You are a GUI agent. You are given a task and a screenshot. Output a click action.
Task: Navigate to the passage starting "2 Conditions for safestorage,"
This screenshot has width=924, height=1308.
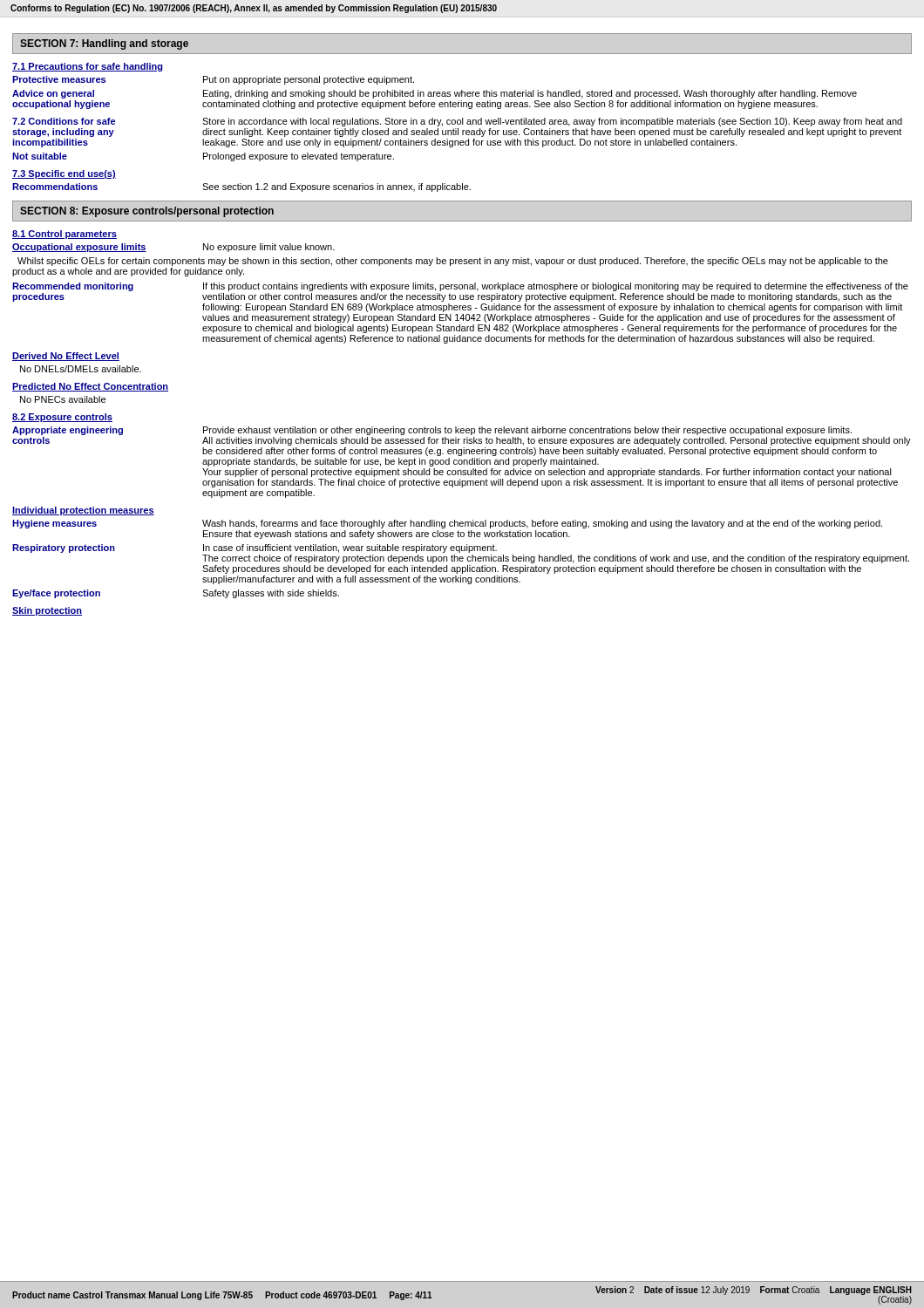(462, 132)
